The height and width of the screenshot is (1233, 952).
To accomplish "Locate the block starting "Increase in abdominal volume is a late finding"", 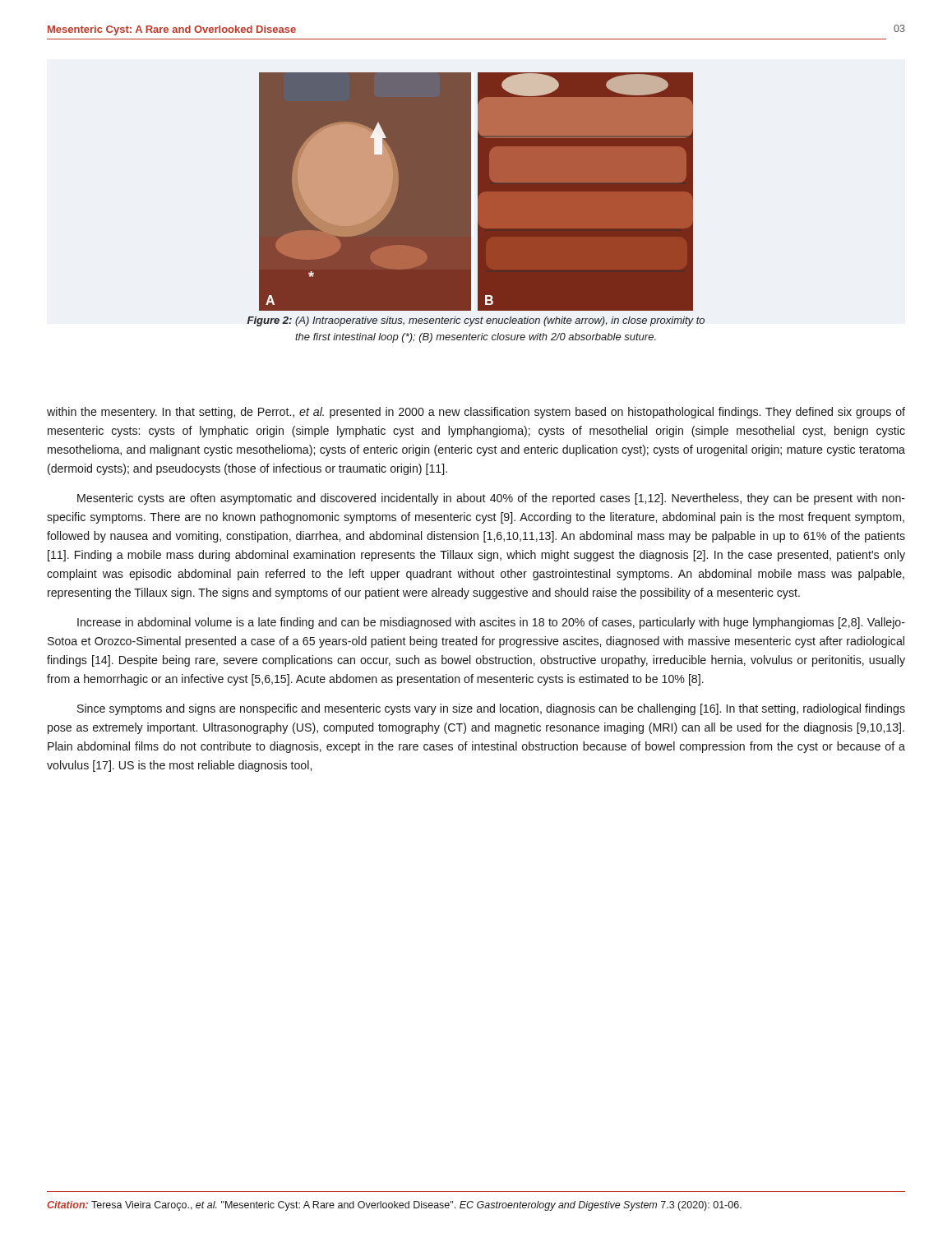I will [476, 651].
